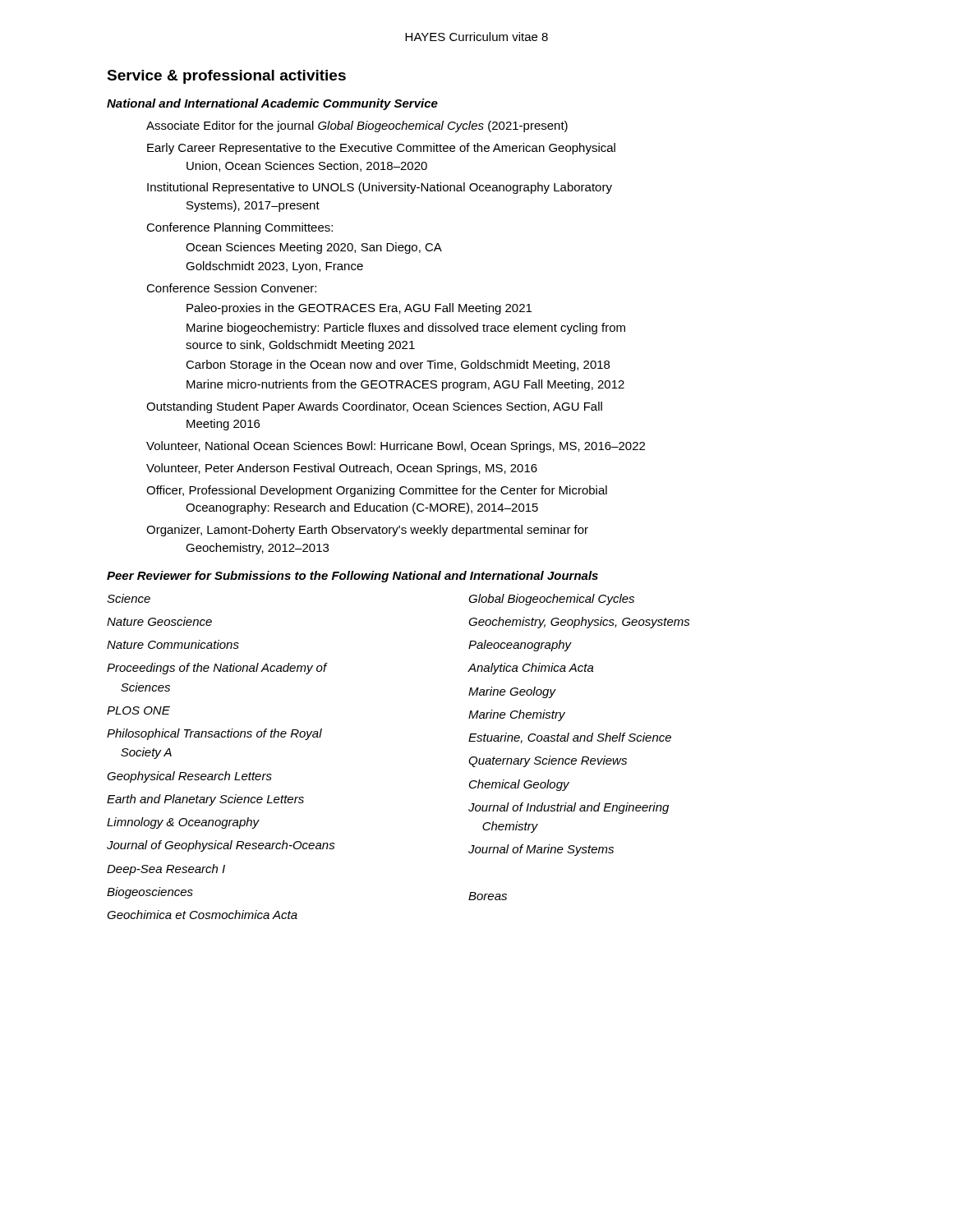Locate the list item that says "Paleo-proxies in the GEOTRACES Era, AGU Fall"
Screen dimensions: 1232x953
pos(359,307)
